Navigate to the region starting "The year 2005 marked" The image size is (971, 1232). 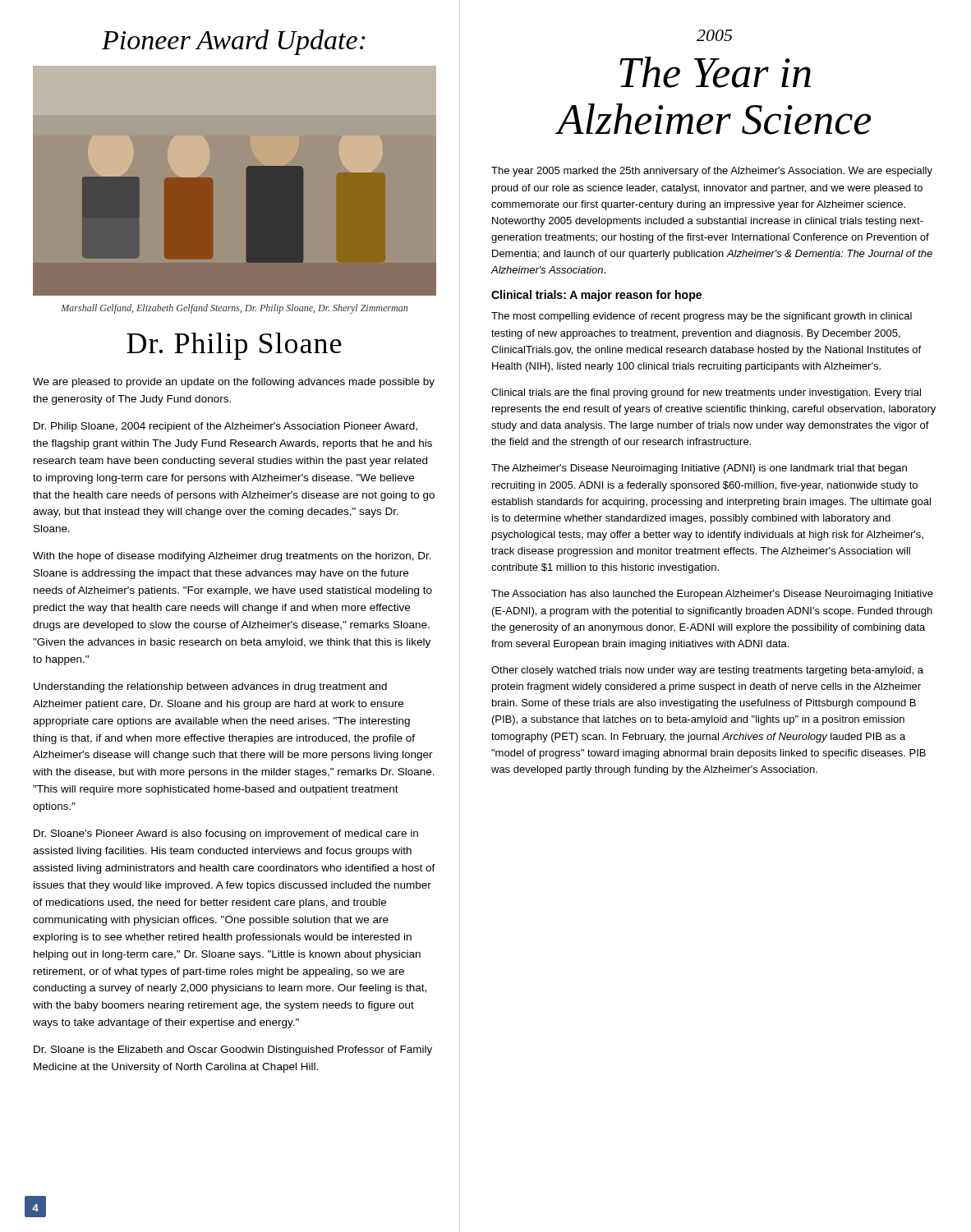pyautogui.click(x=715, y=221)
